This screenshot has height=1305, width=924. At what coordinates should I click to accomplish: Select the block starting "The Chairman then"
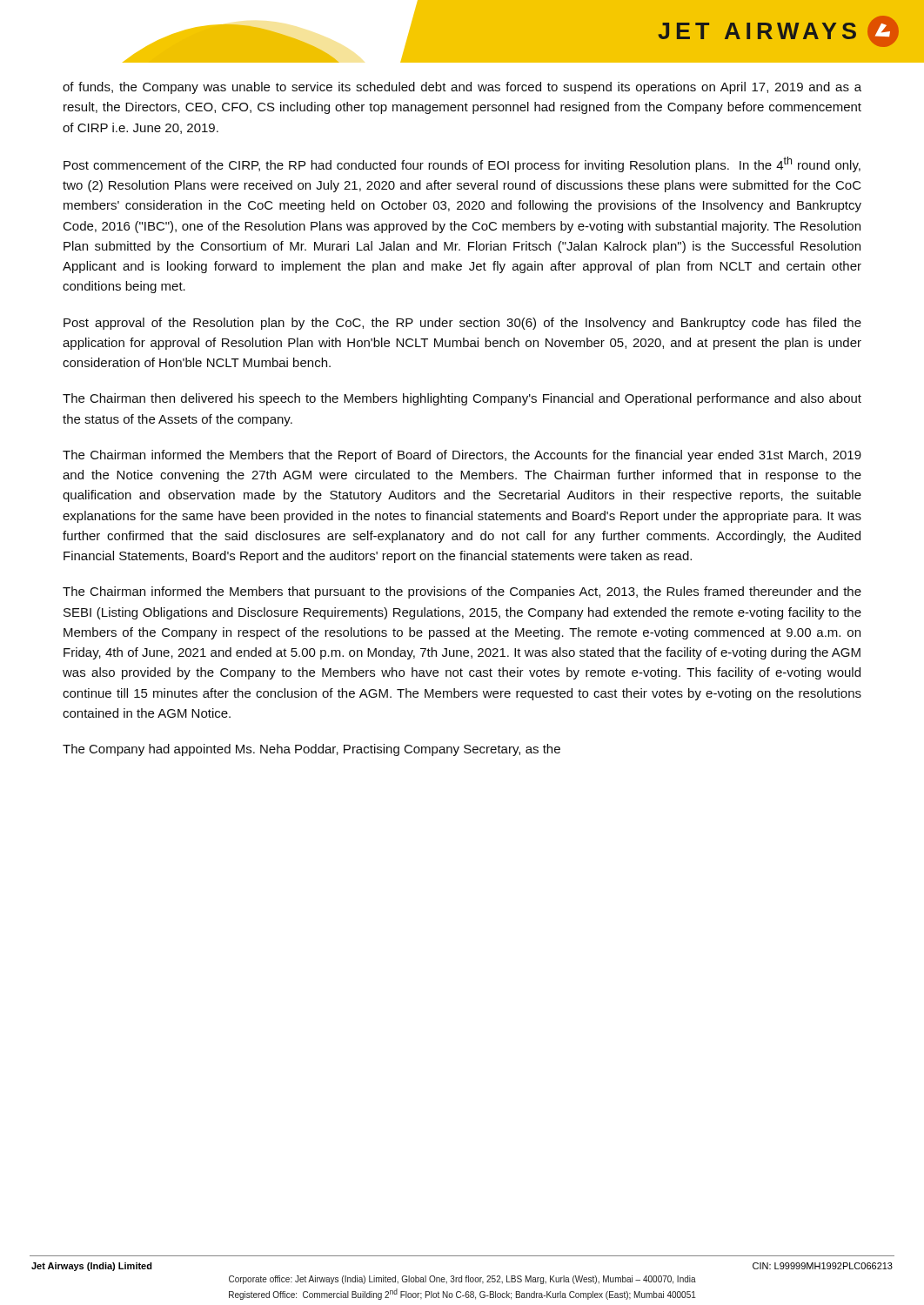pyautogui.click(x=462, y=408)
